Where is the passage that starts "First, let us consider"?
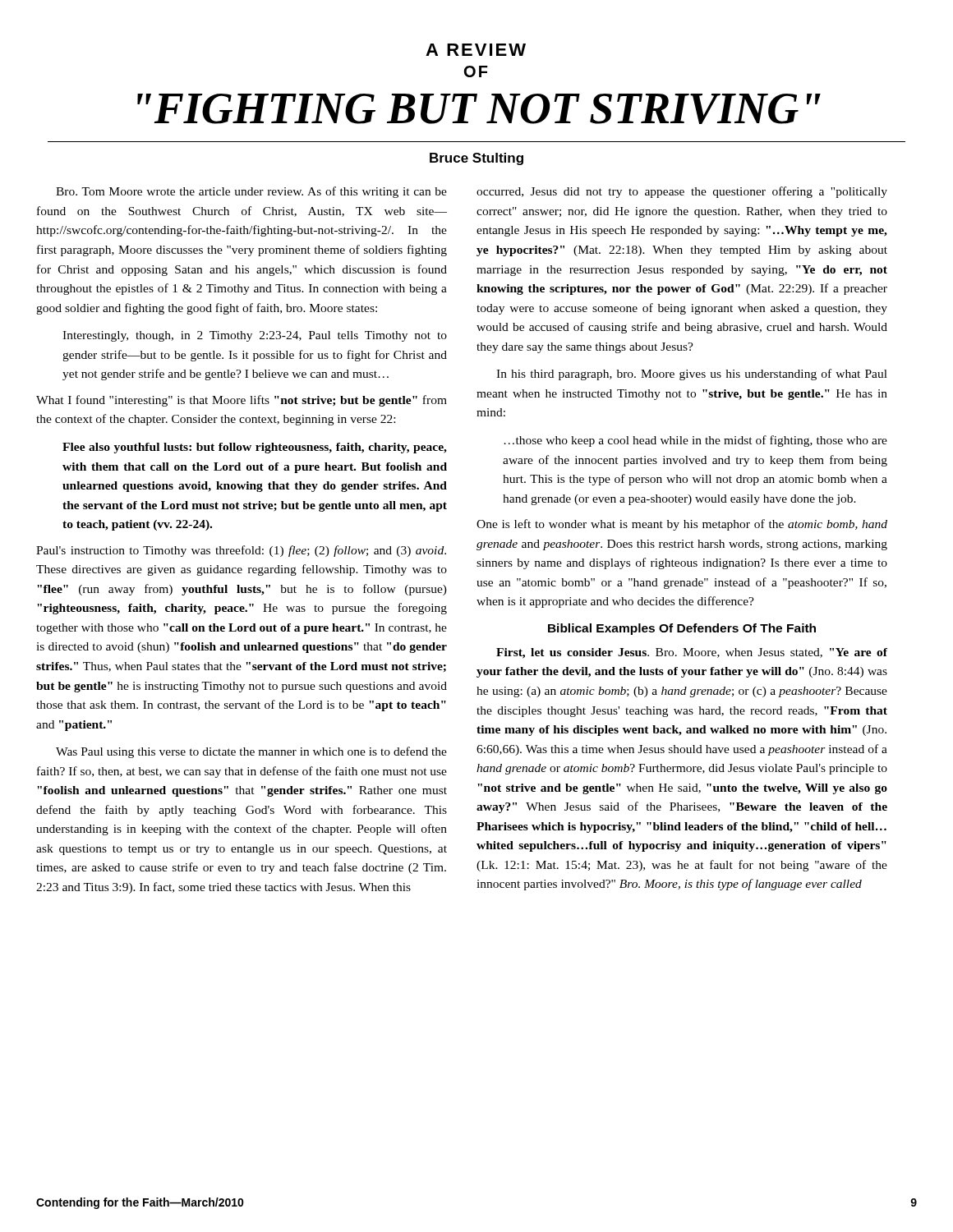The image size is (953, 1232). coord(682,768)
